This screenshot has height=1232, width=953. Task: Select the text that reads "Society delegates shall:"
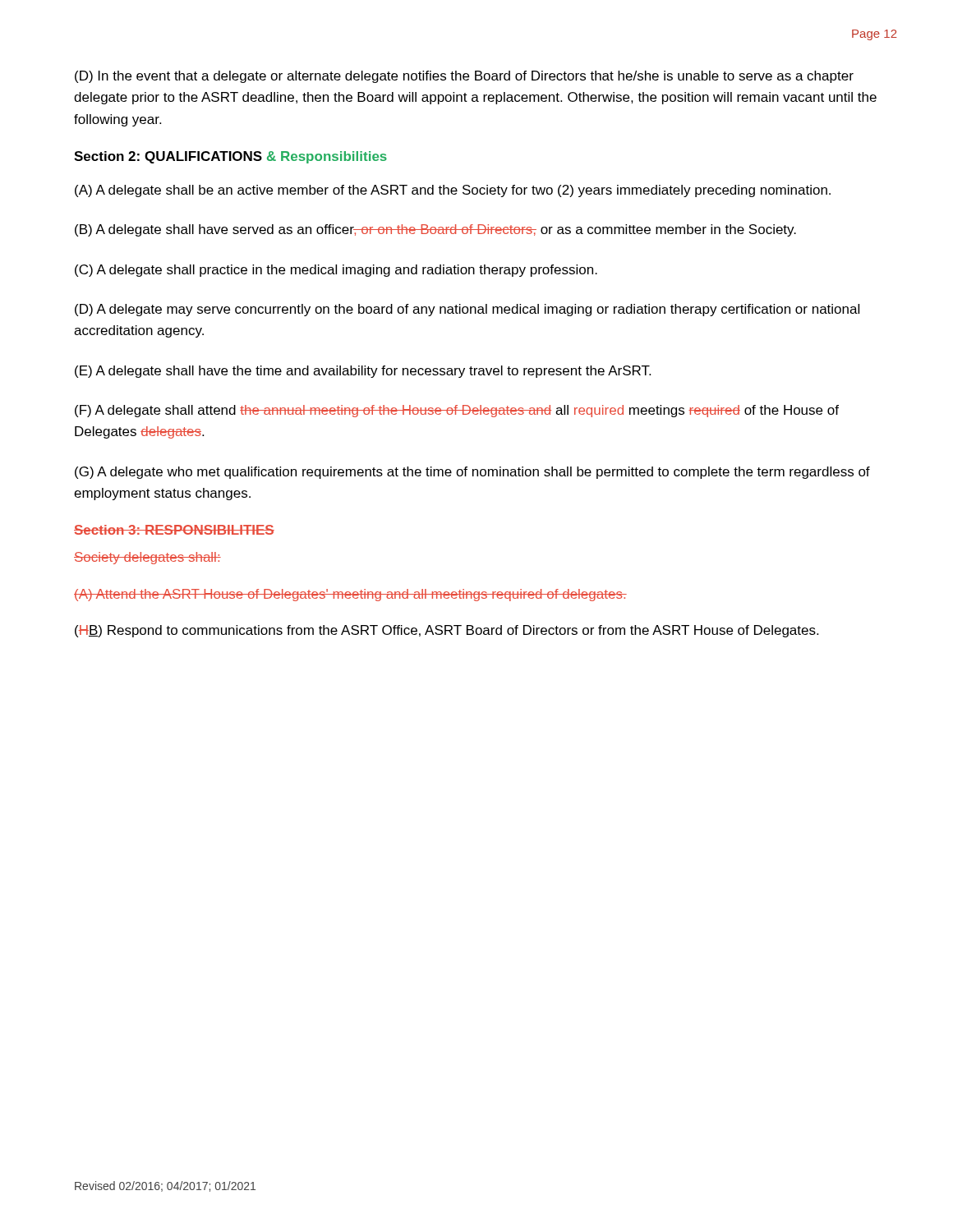(147, 558)
